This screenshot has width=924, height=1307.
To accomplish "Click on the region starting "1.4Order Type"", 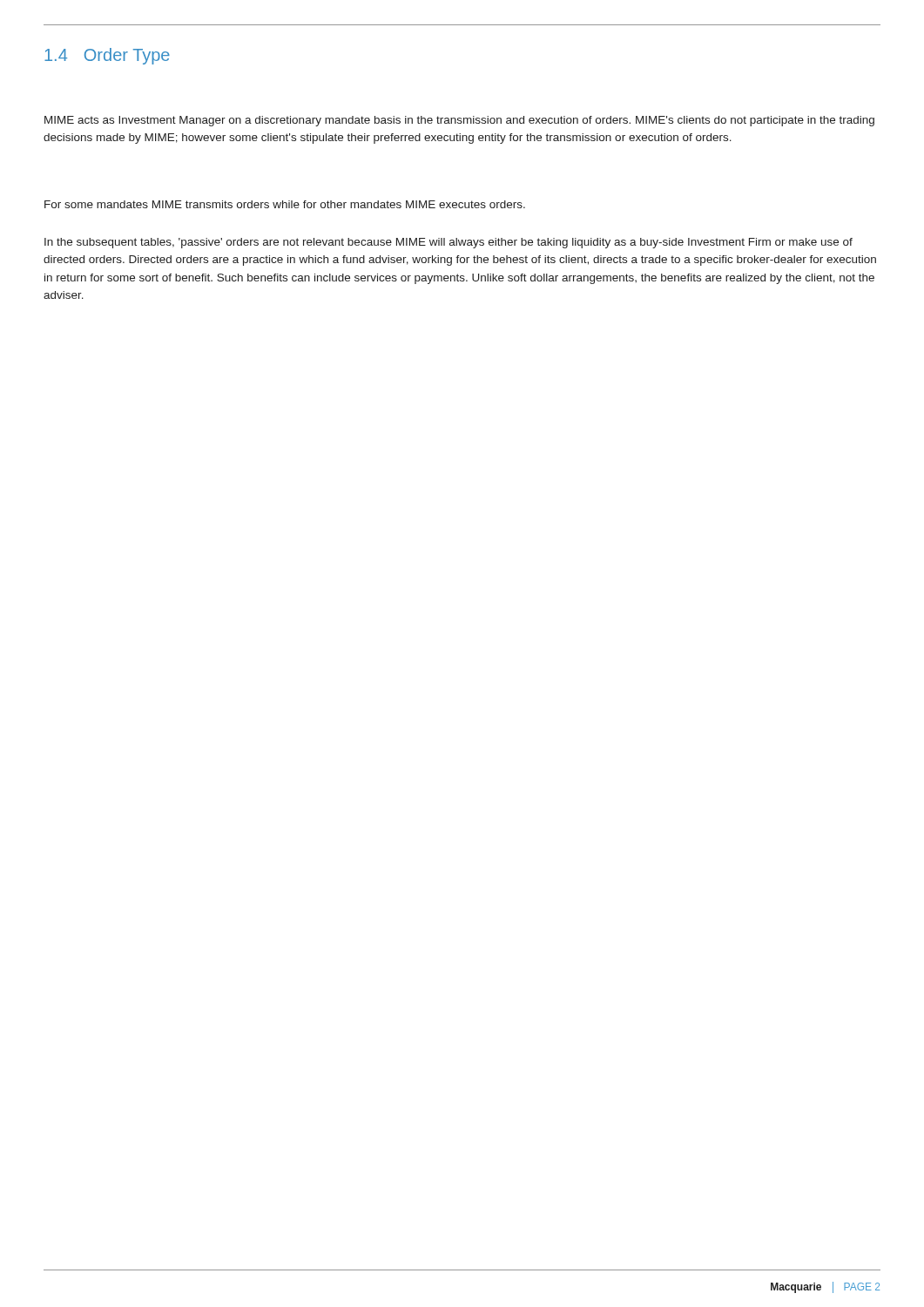I will (x=107, y=55).
